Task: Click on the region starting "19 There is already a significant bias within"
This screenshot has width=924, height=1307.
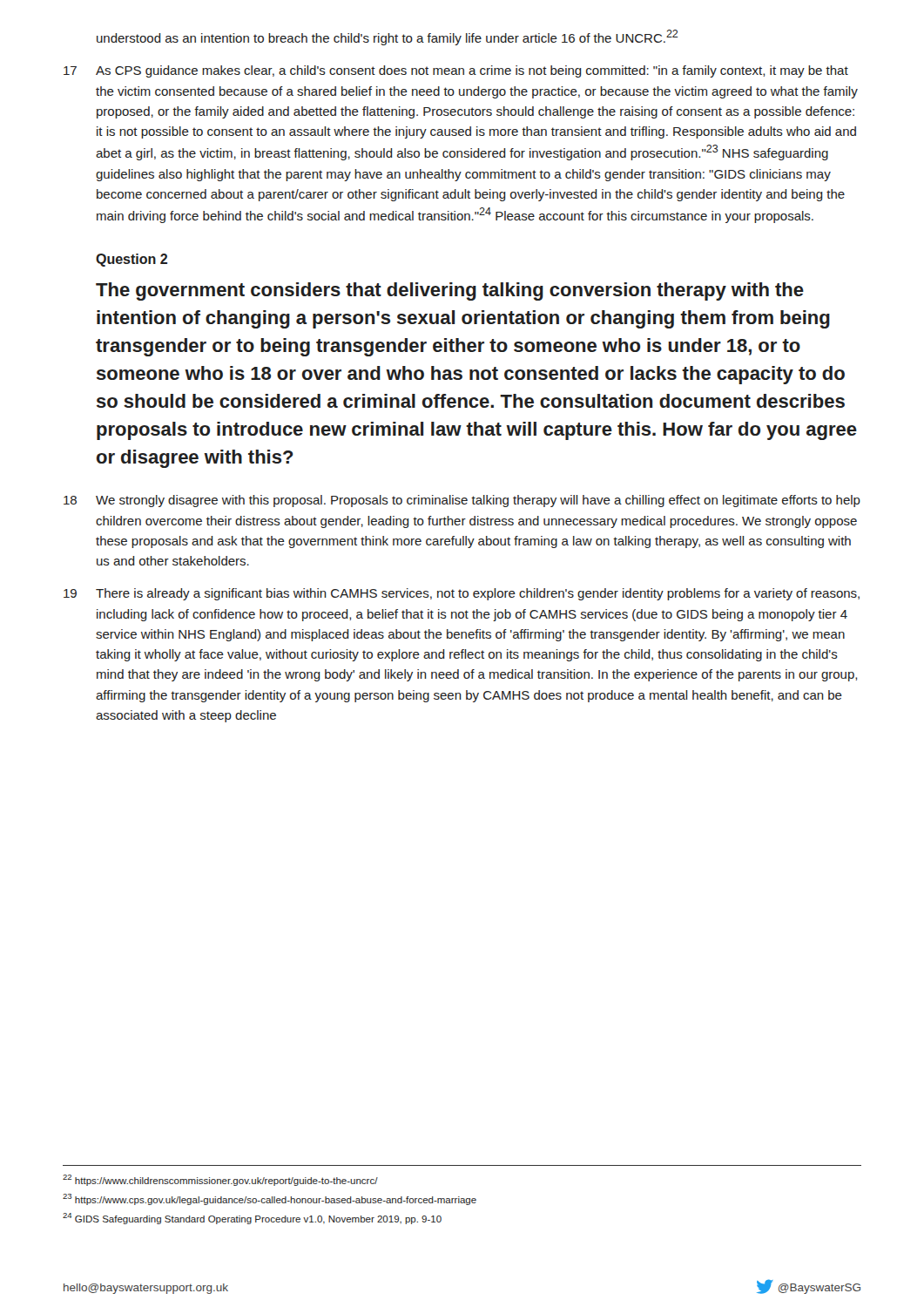Action: [462, 654]
